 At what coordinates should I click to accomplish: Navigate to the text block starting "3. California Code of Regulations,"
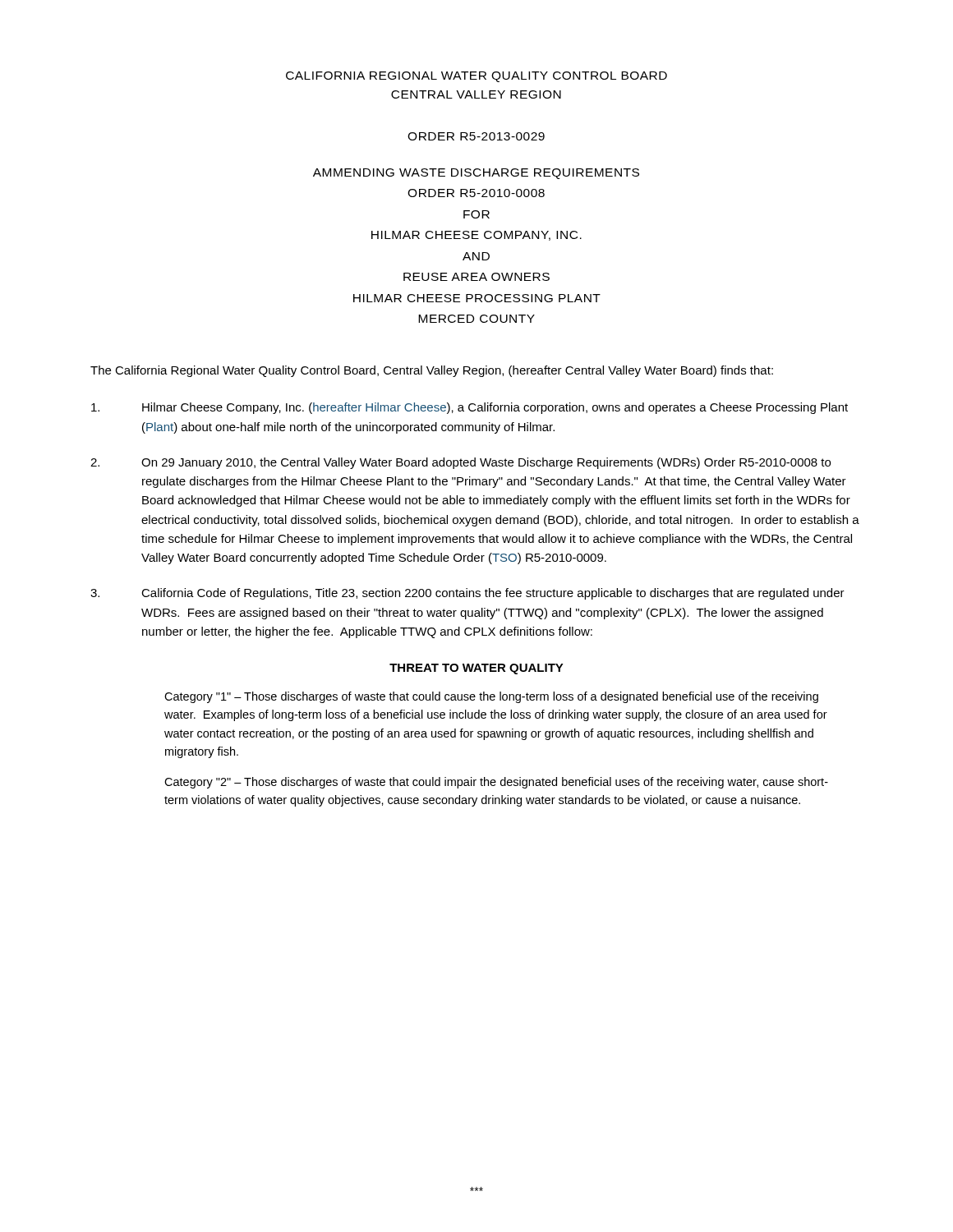(476, 612)
